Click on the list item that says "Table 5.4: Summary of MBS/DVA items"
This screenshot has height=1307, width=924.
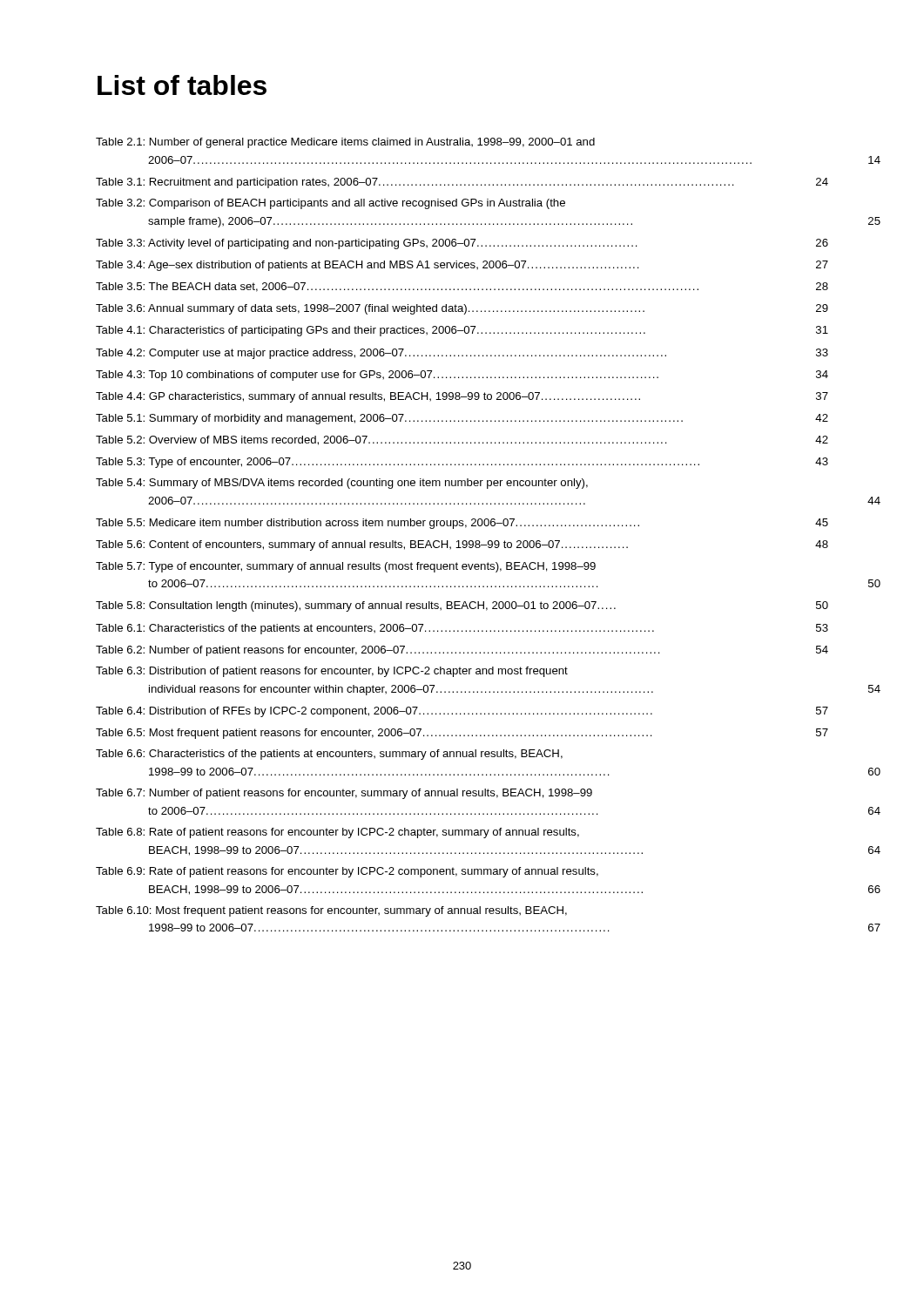[x=462, y=493]
